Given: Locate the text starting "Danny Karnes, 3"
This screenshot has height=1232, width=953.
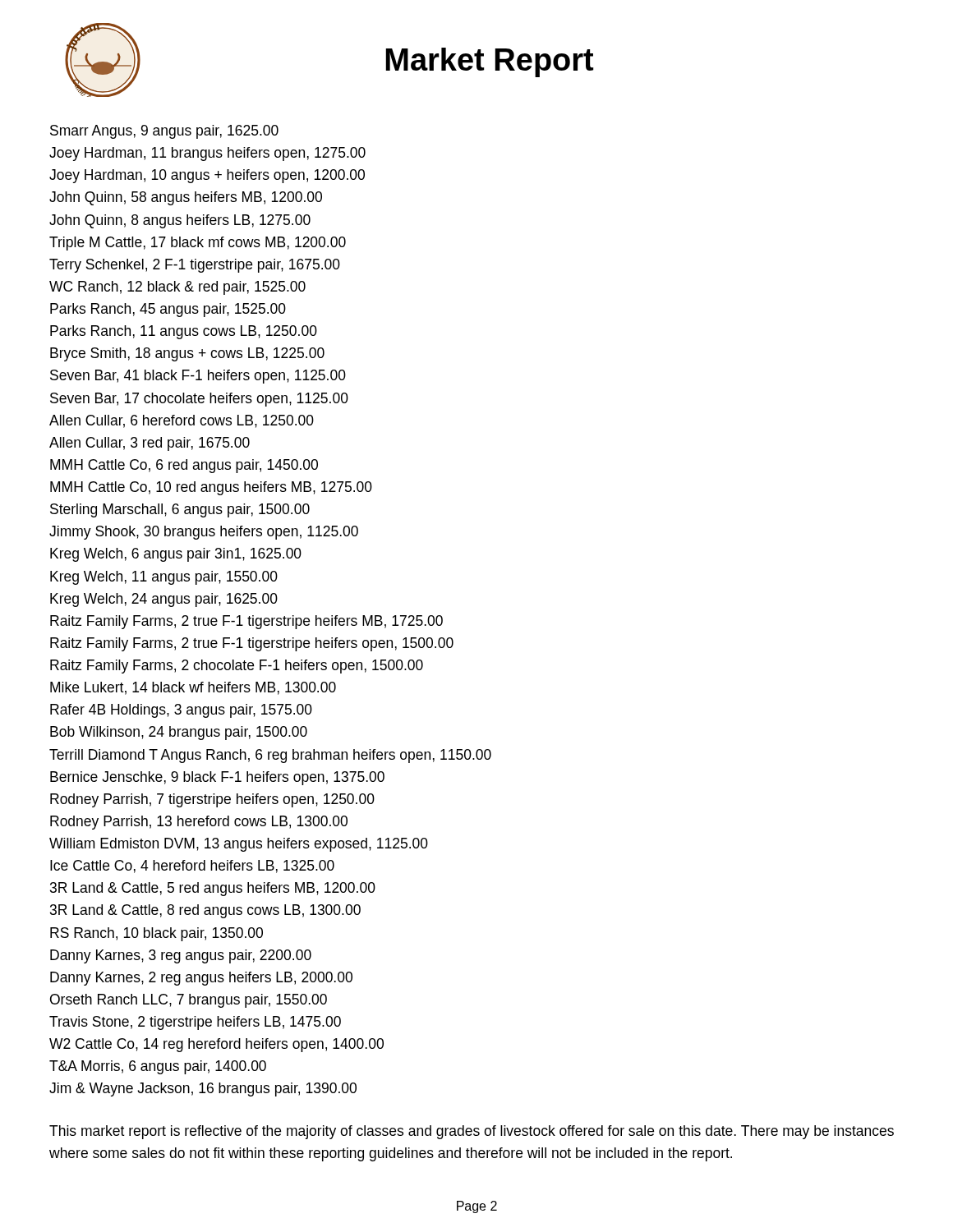Looking at the screenshot, I should click(x=180, y=955).
